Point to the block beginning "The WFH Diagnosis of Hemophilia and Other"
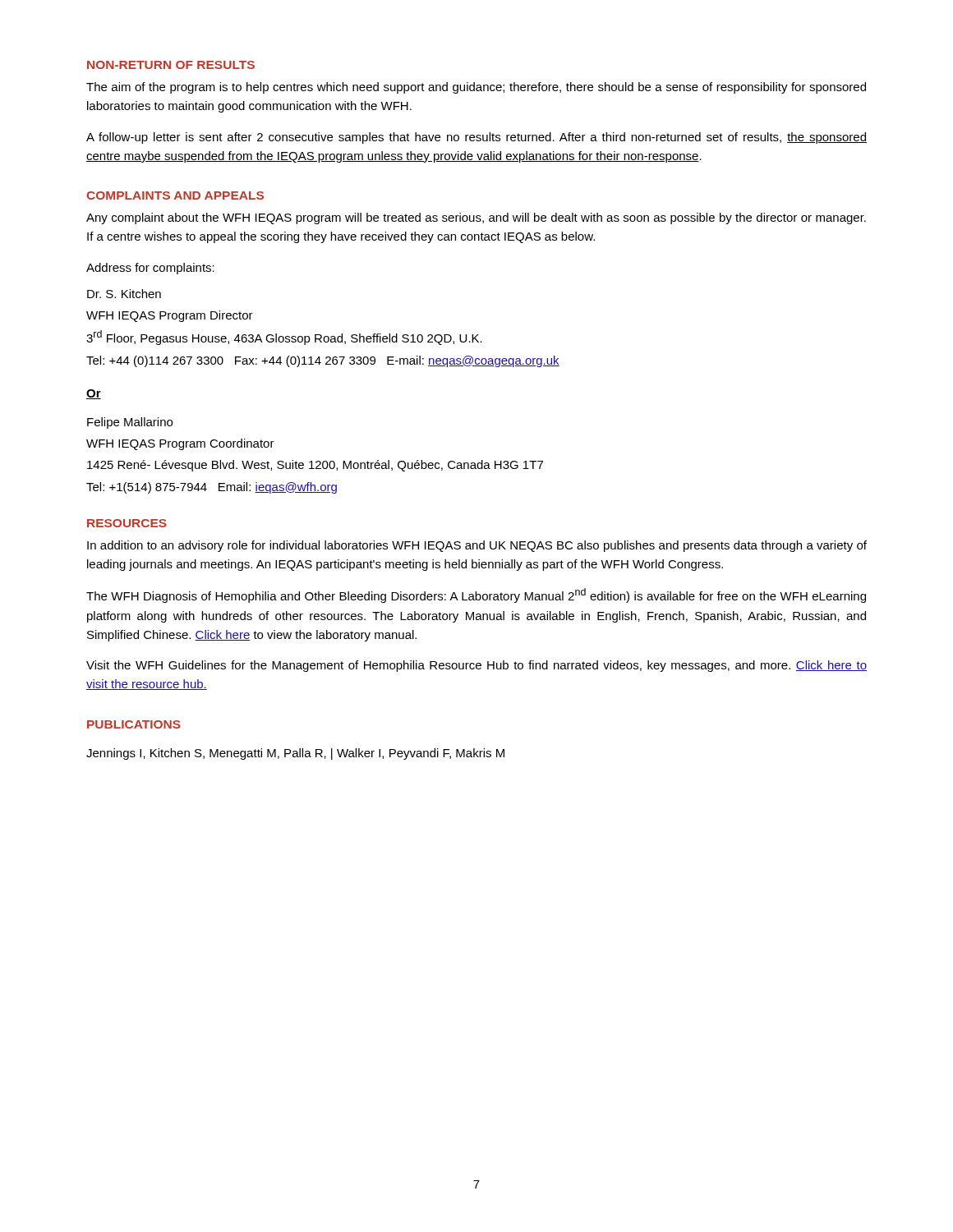Screen dimensions: 1232x953 (x=476, y=614)
